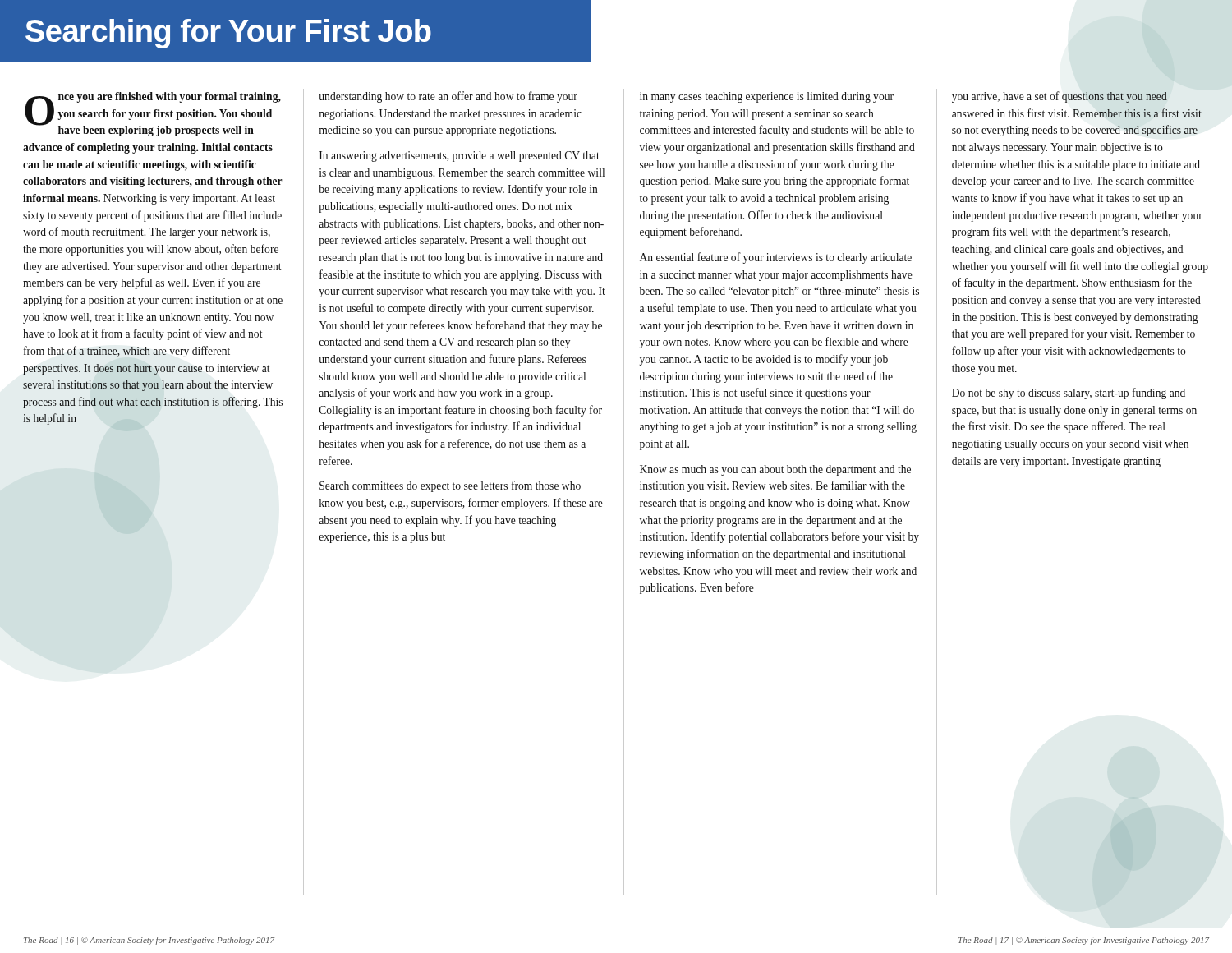Screen dimensions: 953x1232
Task: Locate the text "Searching for Your First Job"
Action: click(x=296, y=32)
